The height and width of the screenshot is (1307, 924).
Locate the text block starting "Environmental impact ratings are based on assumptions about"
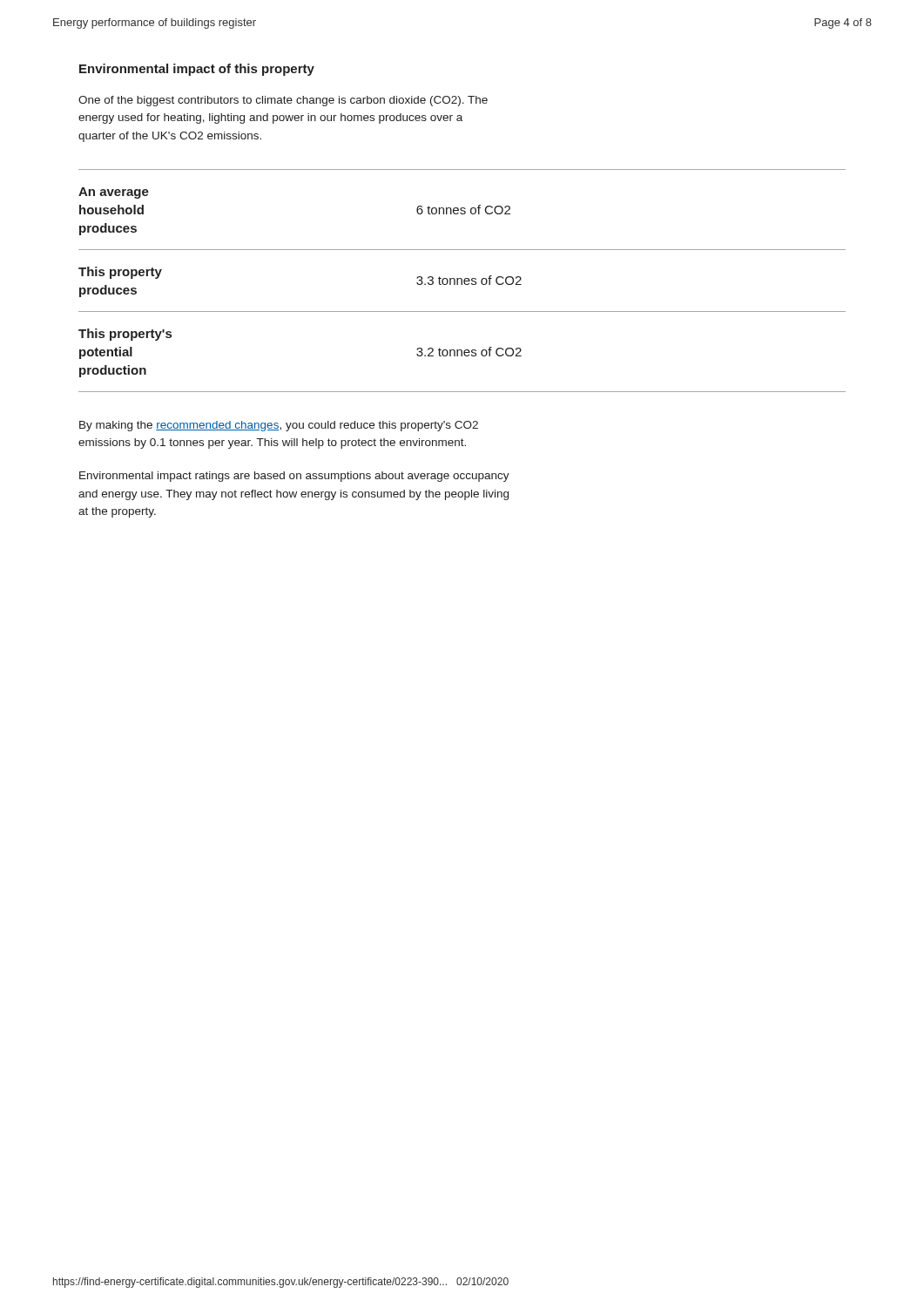click(294, 493)
